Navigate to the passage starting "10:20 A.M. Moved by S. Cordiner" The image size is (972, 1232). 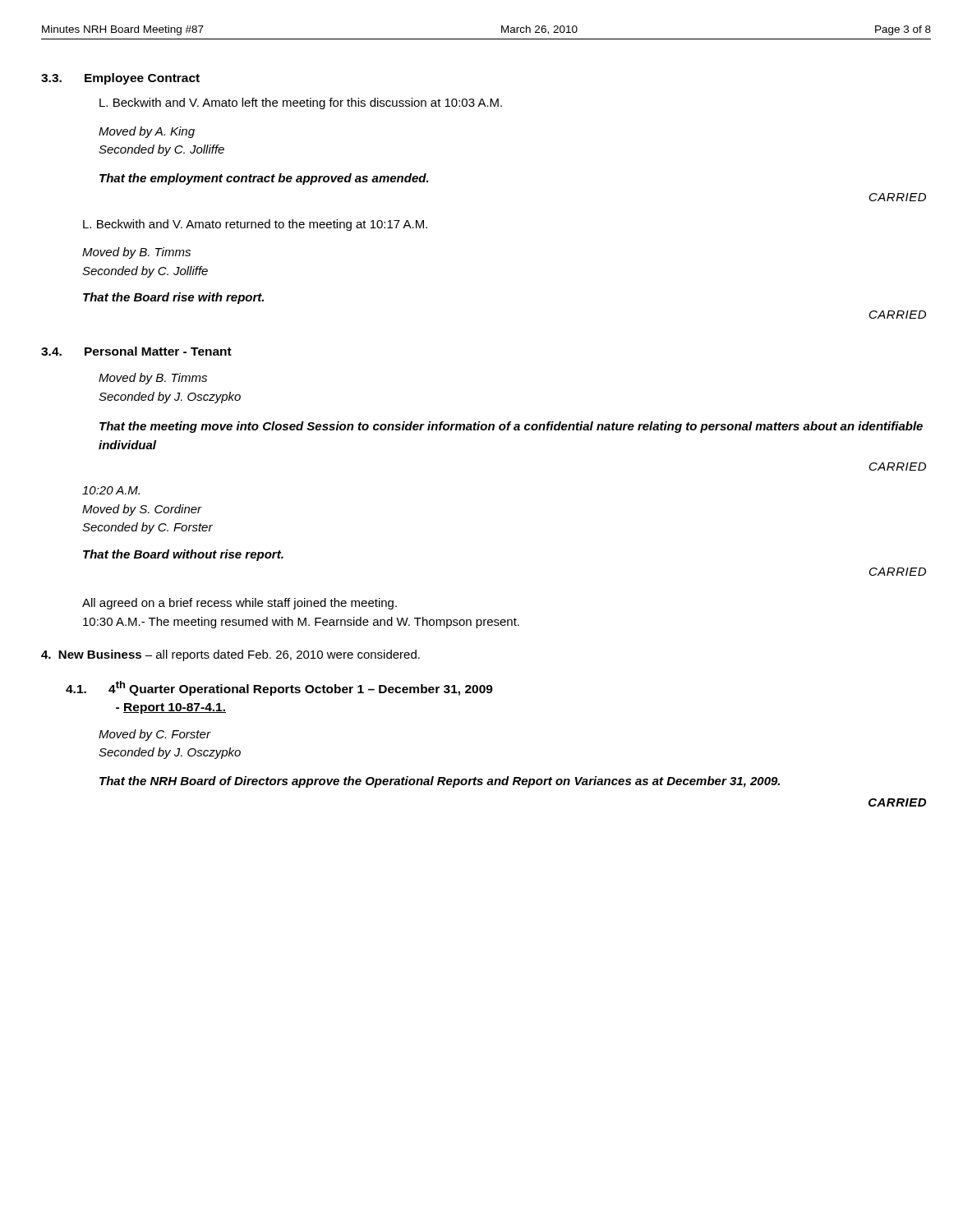click(x=147, y=508)
